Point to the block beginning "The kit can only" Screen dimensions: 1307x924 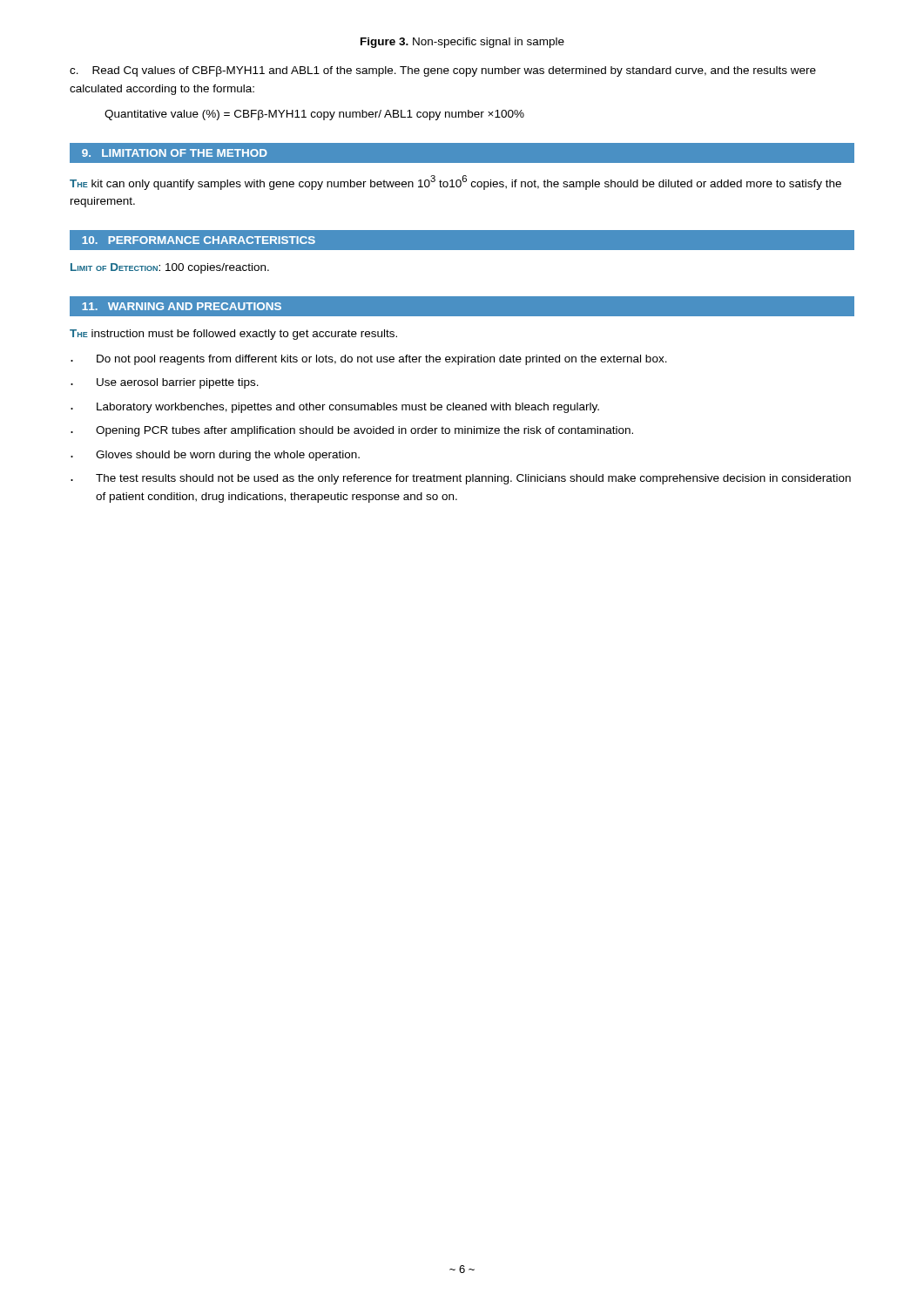[456, 190]
